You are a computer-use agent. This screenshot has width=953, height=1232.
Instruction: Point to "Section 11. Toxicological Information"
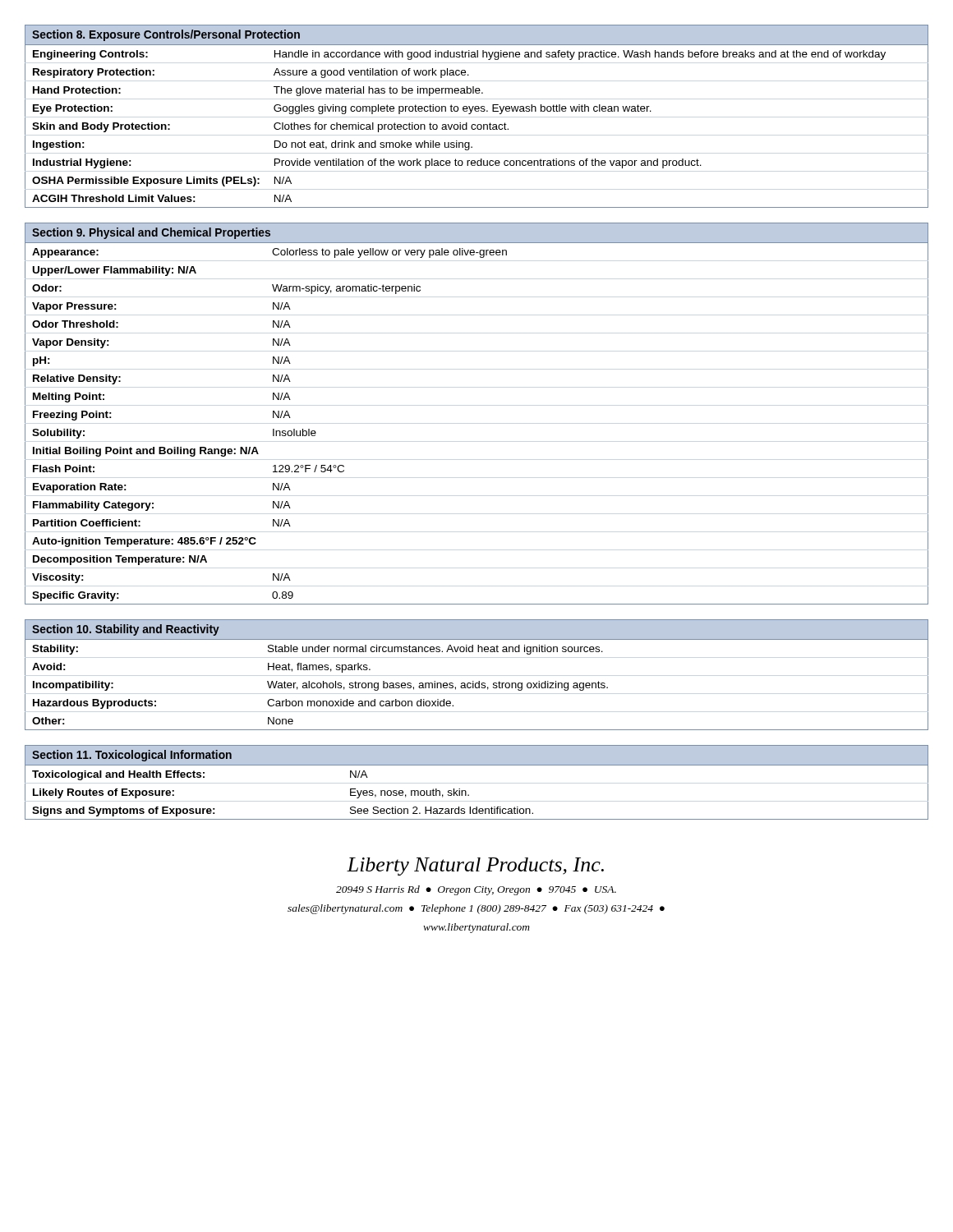132,755
